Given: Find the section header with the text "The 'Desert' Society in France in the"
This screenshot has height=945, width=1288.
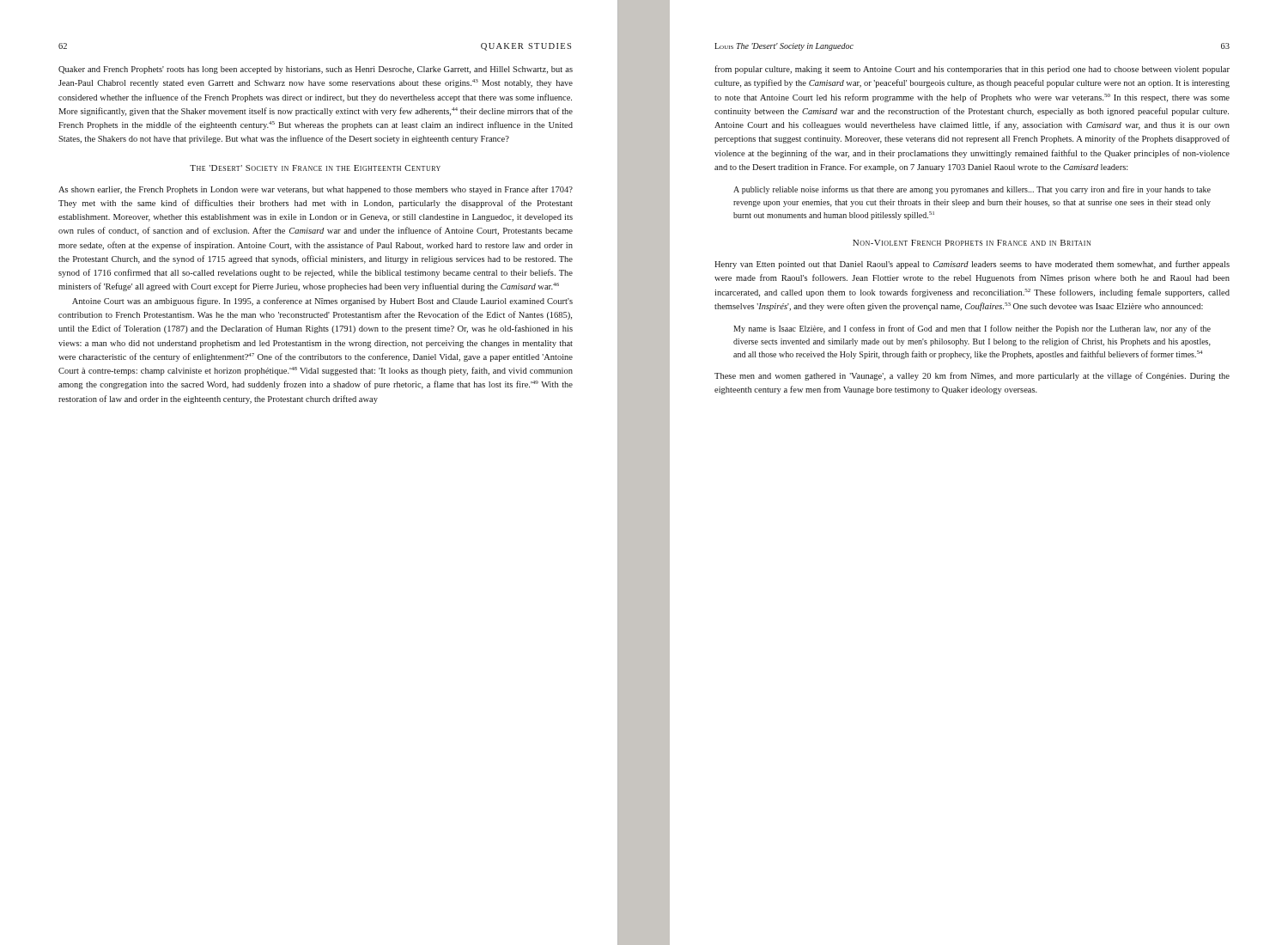Looking at the screenshot, I should [316, 167].
